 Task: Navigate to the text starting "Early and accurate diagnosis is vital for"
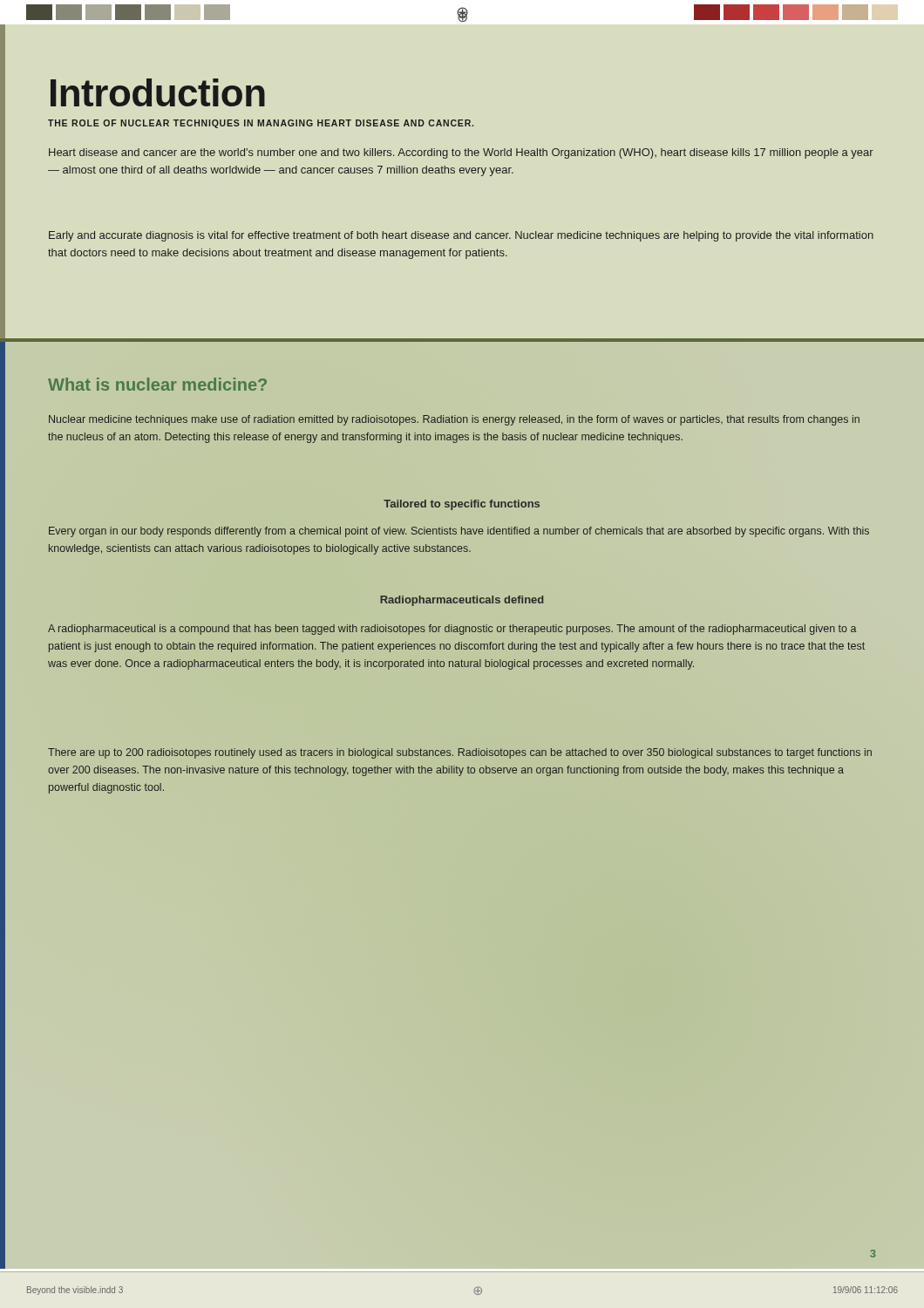pyautogui.click(x=462, y=244)
